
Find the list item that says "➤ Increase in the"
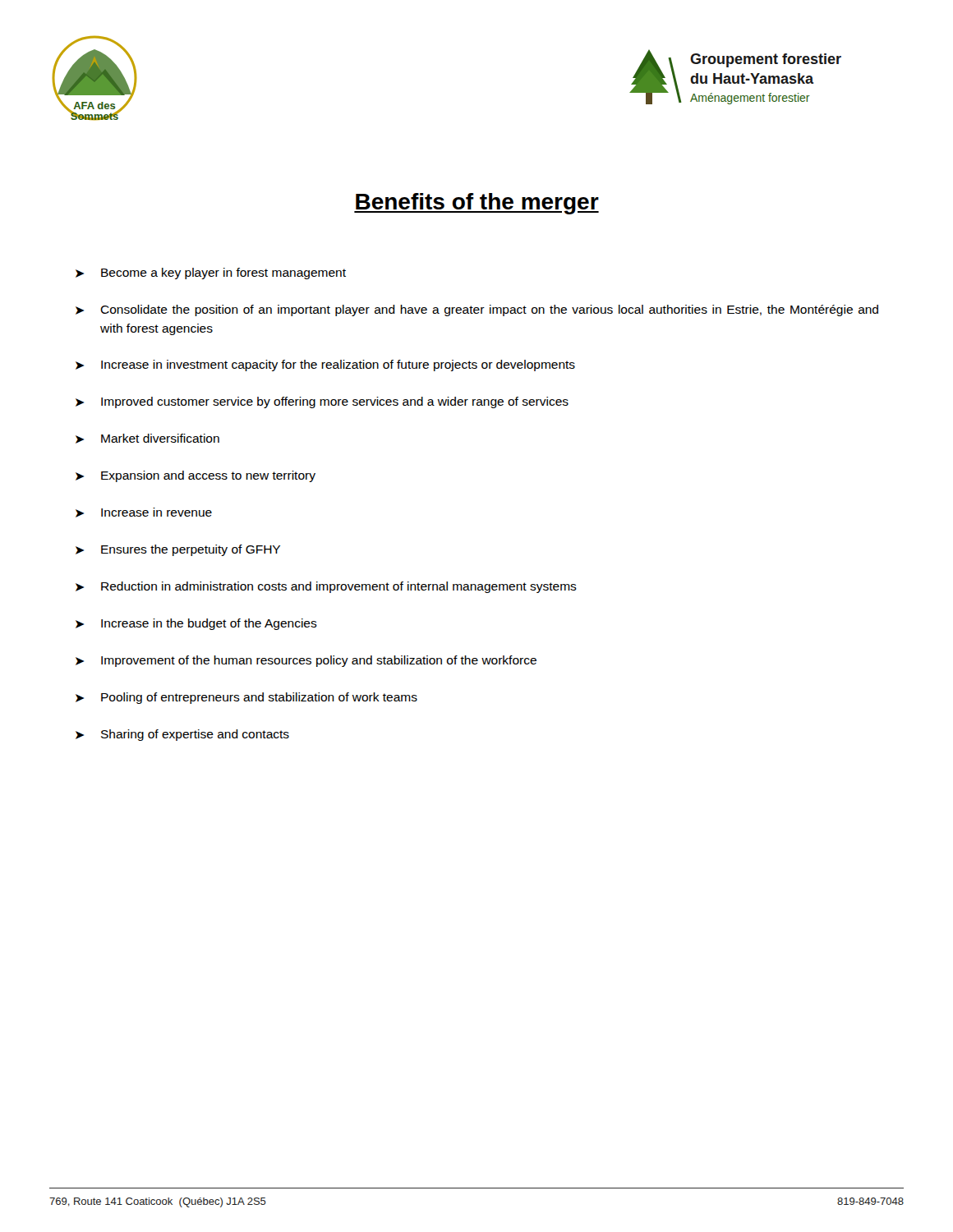196,624
